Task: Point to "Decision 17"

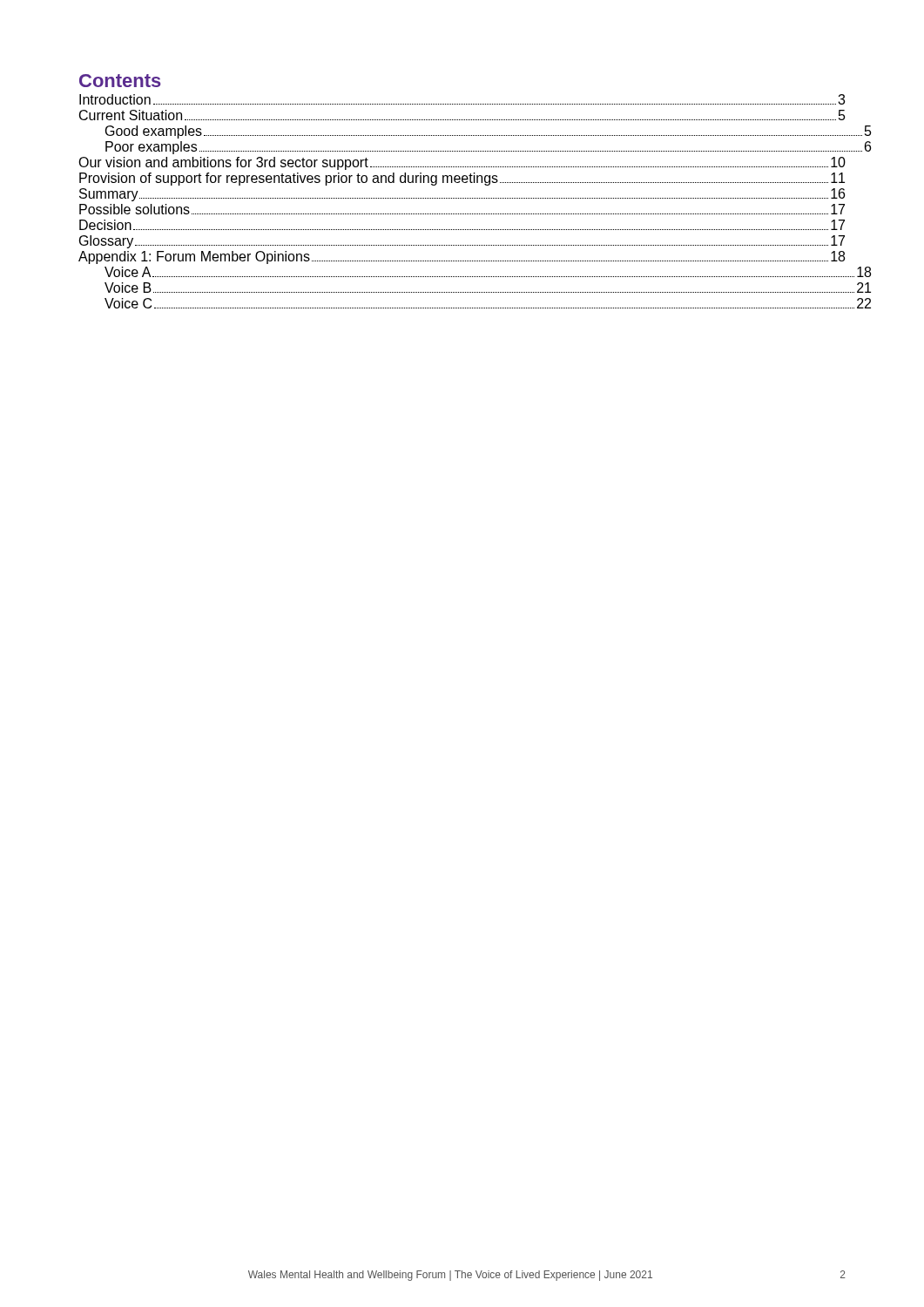Action: pos(462,226)
